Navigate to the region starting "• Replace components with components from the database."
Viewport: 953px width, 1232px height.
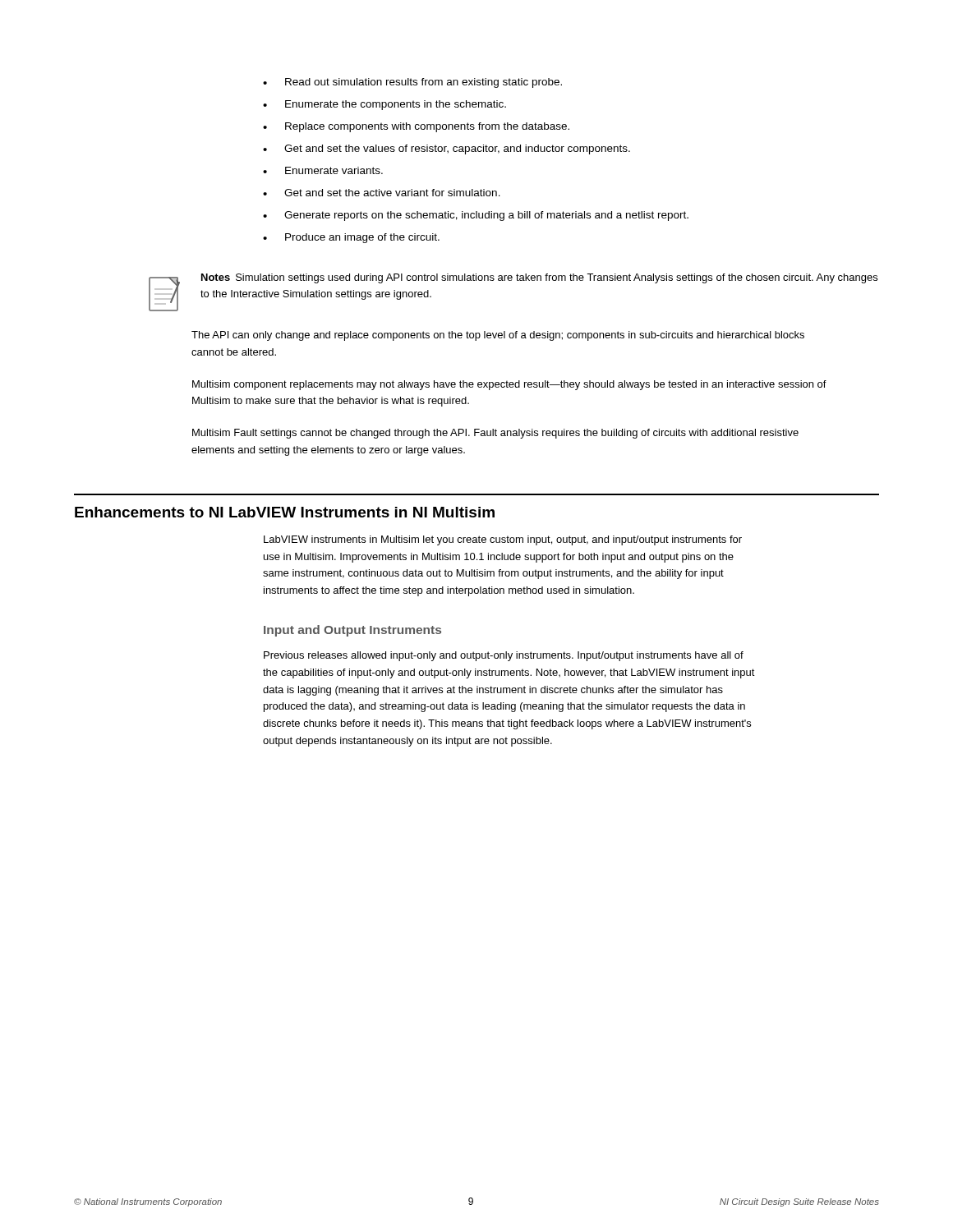click(417, 127)
